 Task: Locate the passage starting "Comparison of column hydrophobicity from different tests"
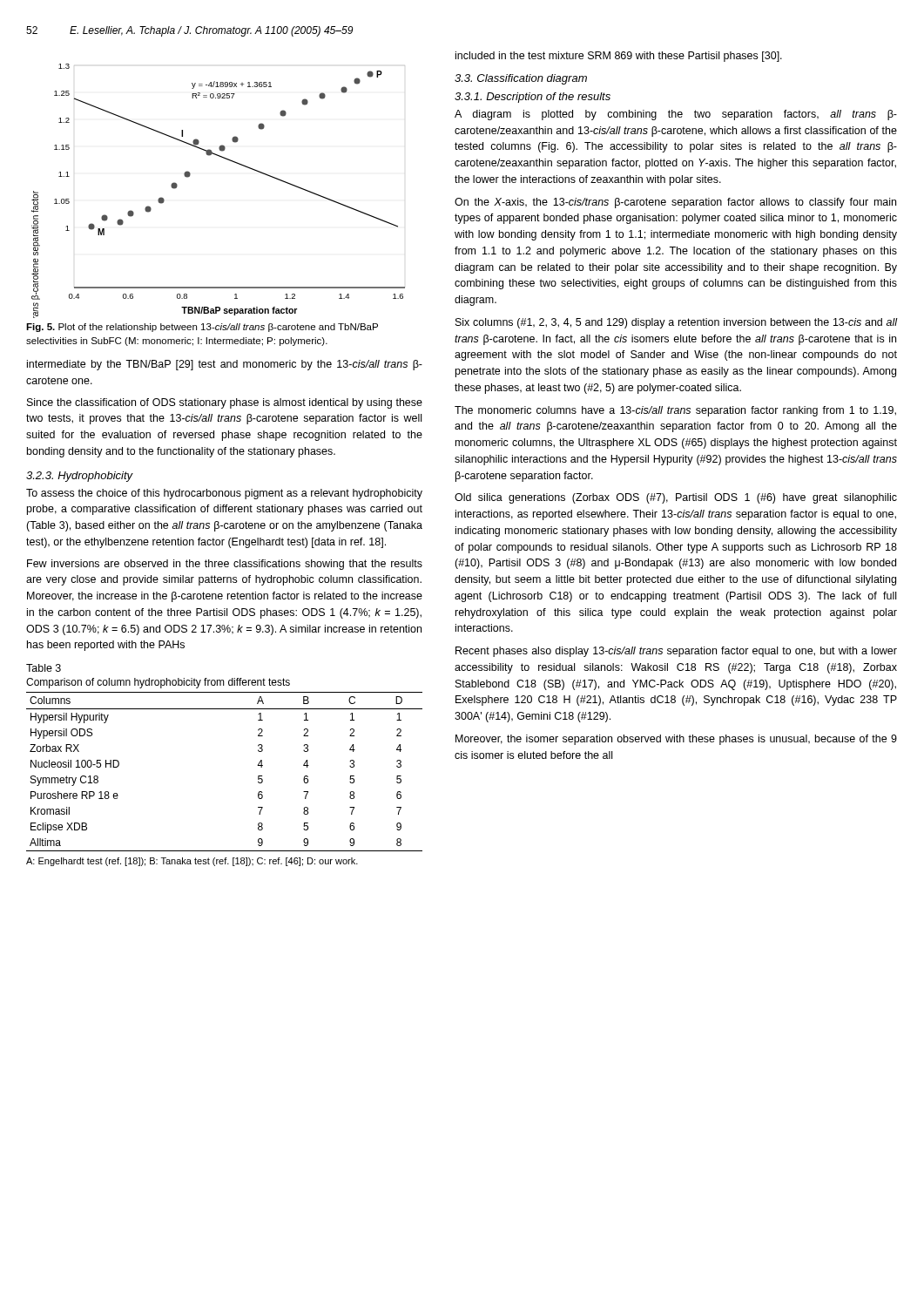tap(158, 682)
